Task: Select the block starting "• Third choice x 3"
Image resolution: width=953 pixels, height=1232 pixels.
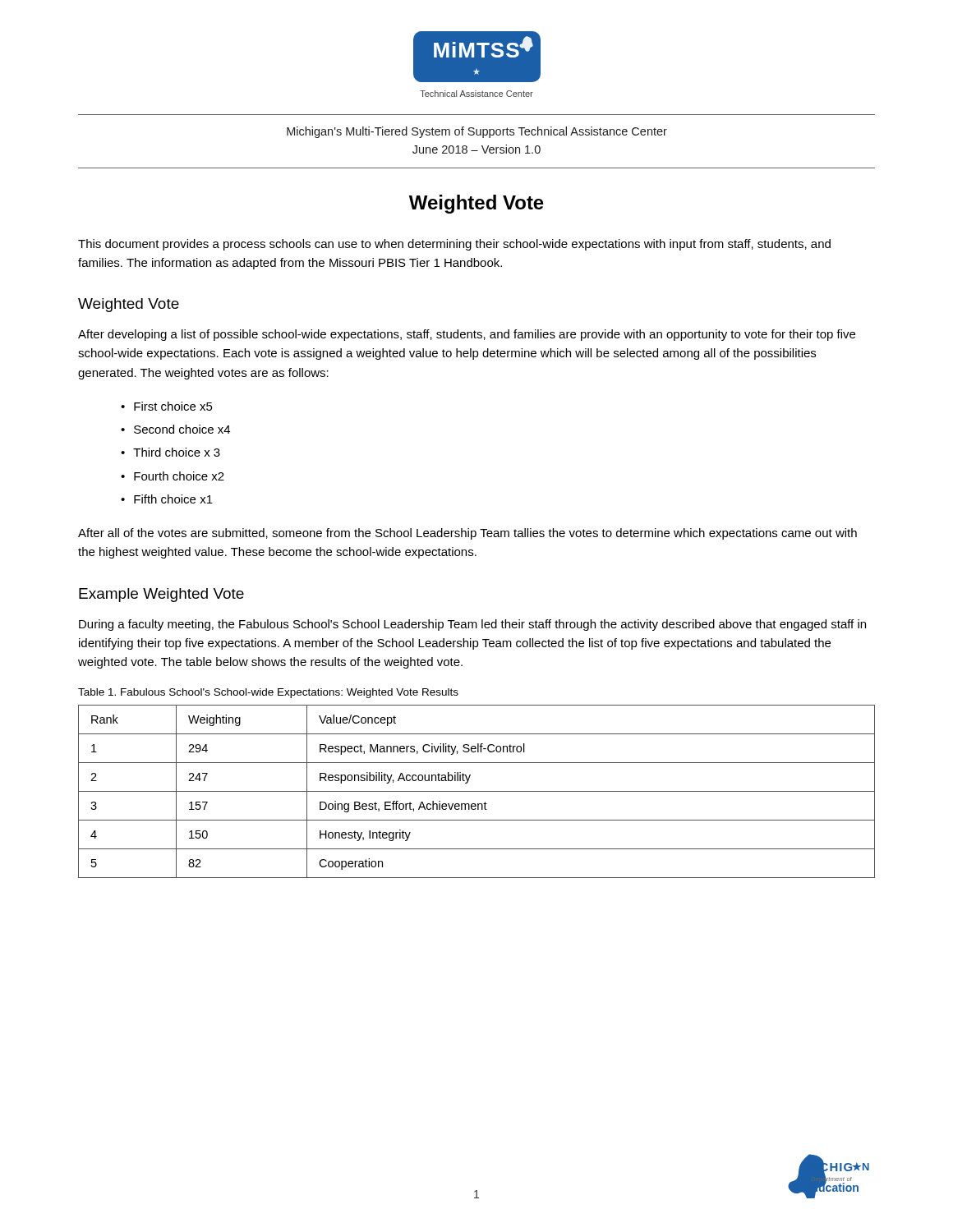Action: click(x=171, y=452)
